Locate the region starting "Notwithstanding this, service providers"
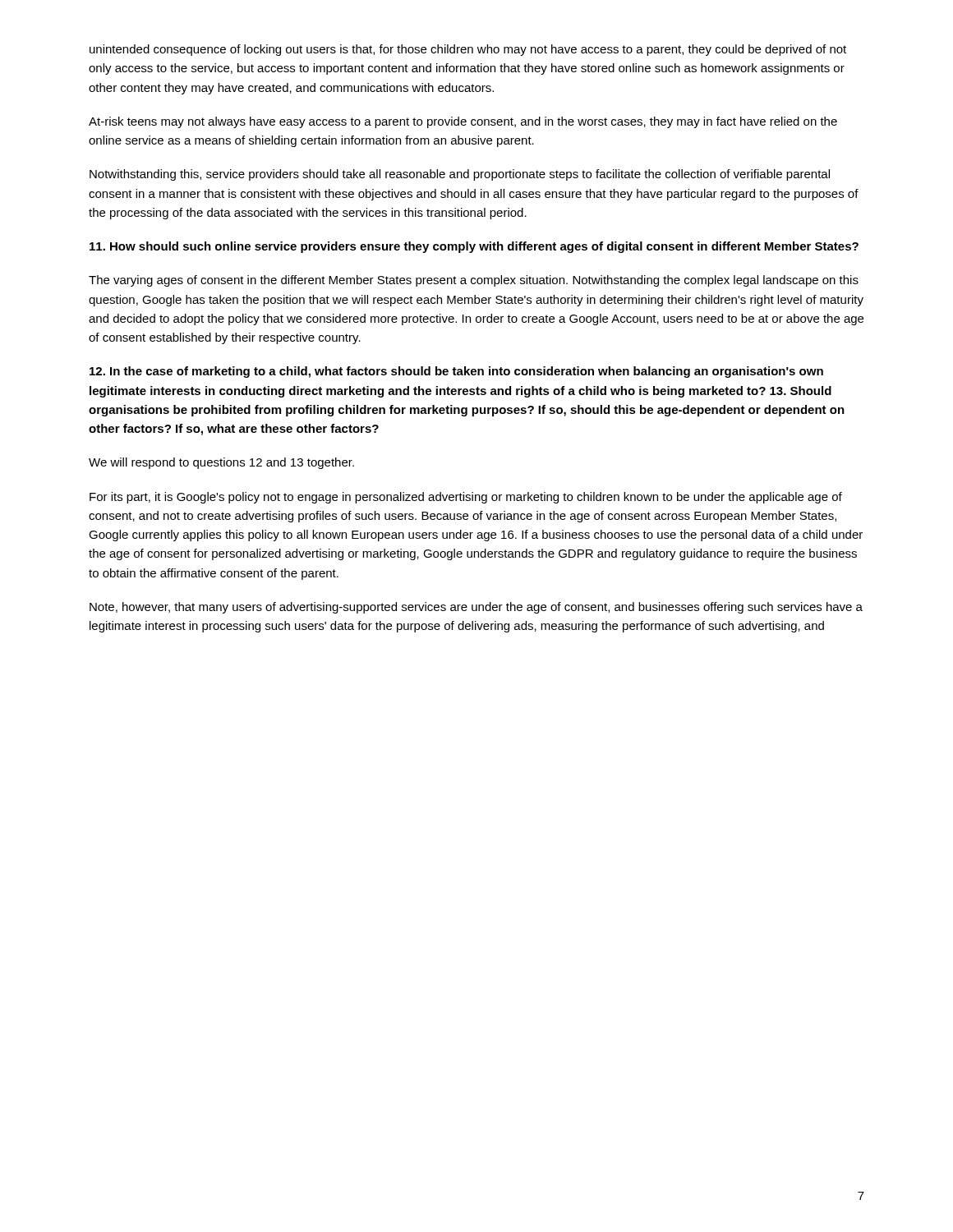This screenshot has width=953, height=1232. (x=473, y=193)
